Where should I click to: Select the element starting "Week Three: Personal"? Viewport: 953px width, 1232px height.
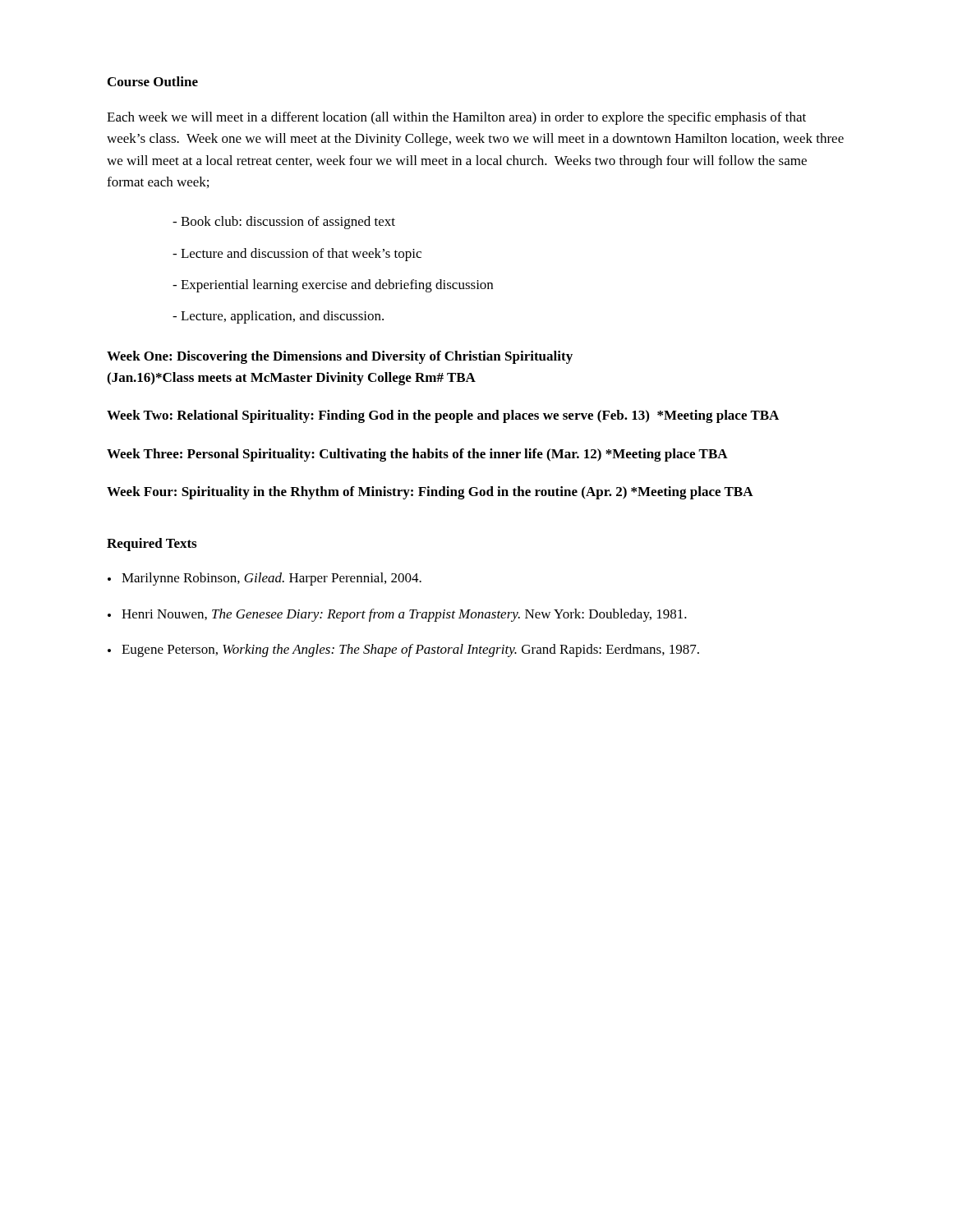(x=417, y=454)
